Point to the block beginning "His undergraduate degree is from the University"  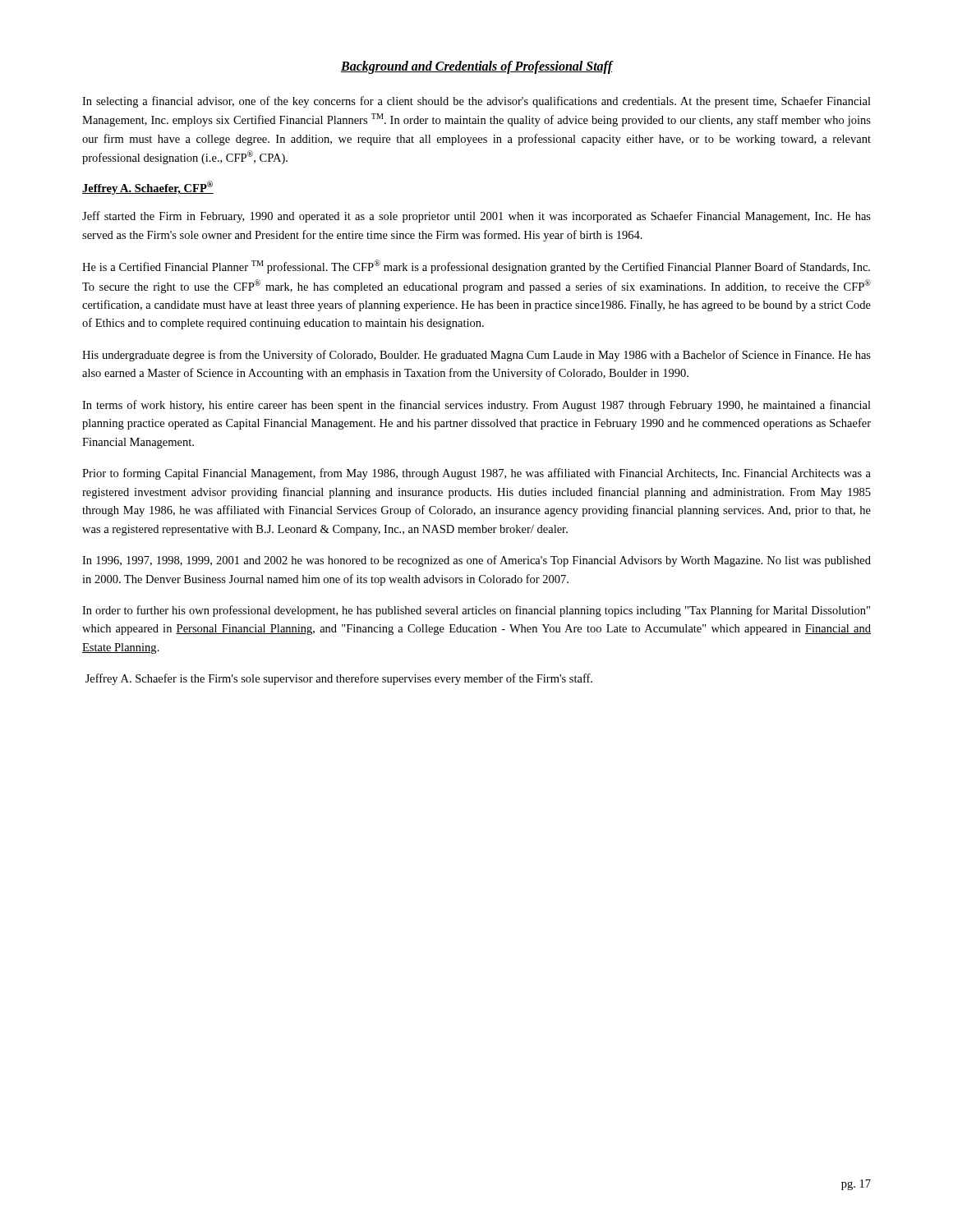[476, 364]
